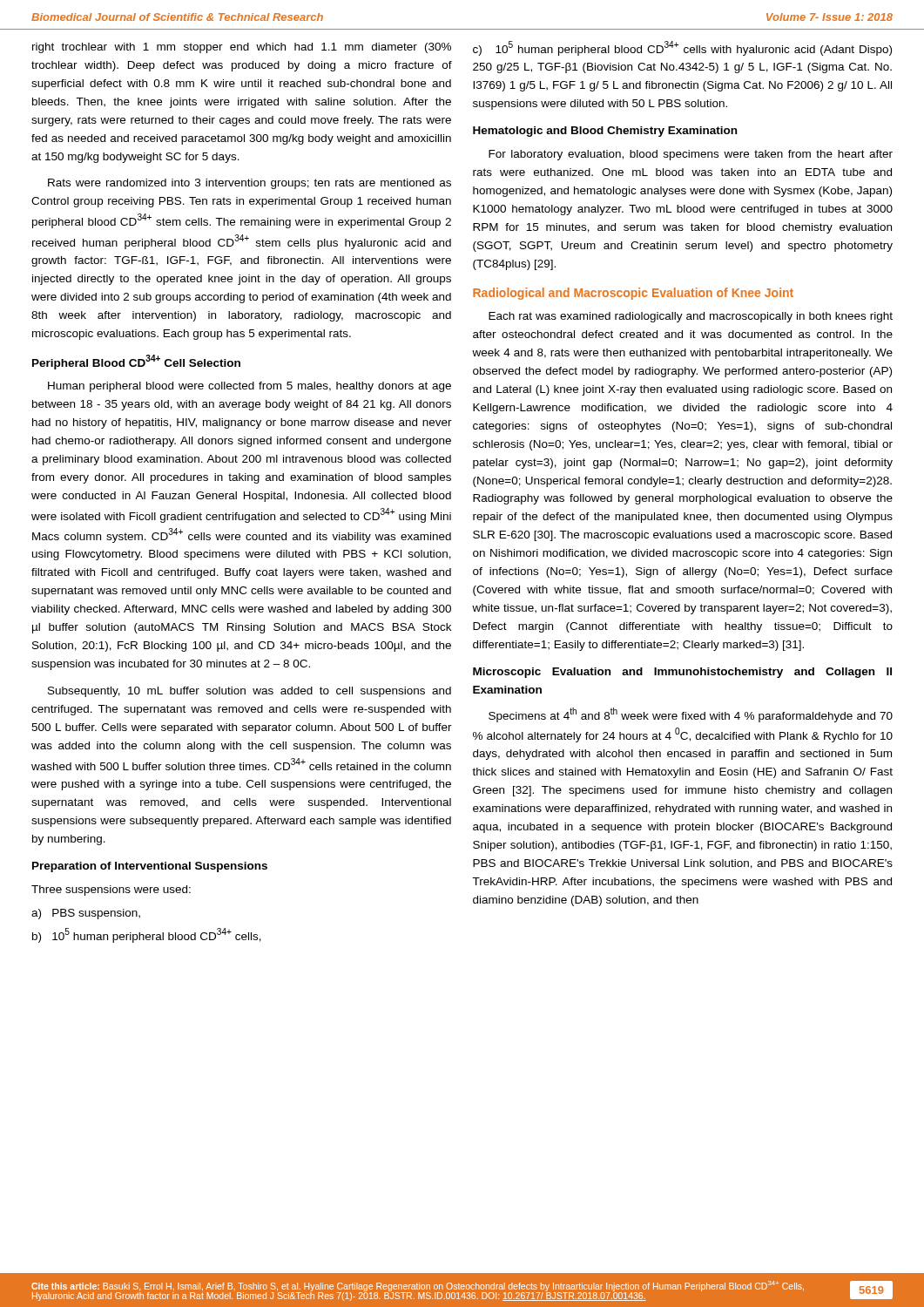Find the text starting "Rats were randomized into"

click(x=241, y=259)
